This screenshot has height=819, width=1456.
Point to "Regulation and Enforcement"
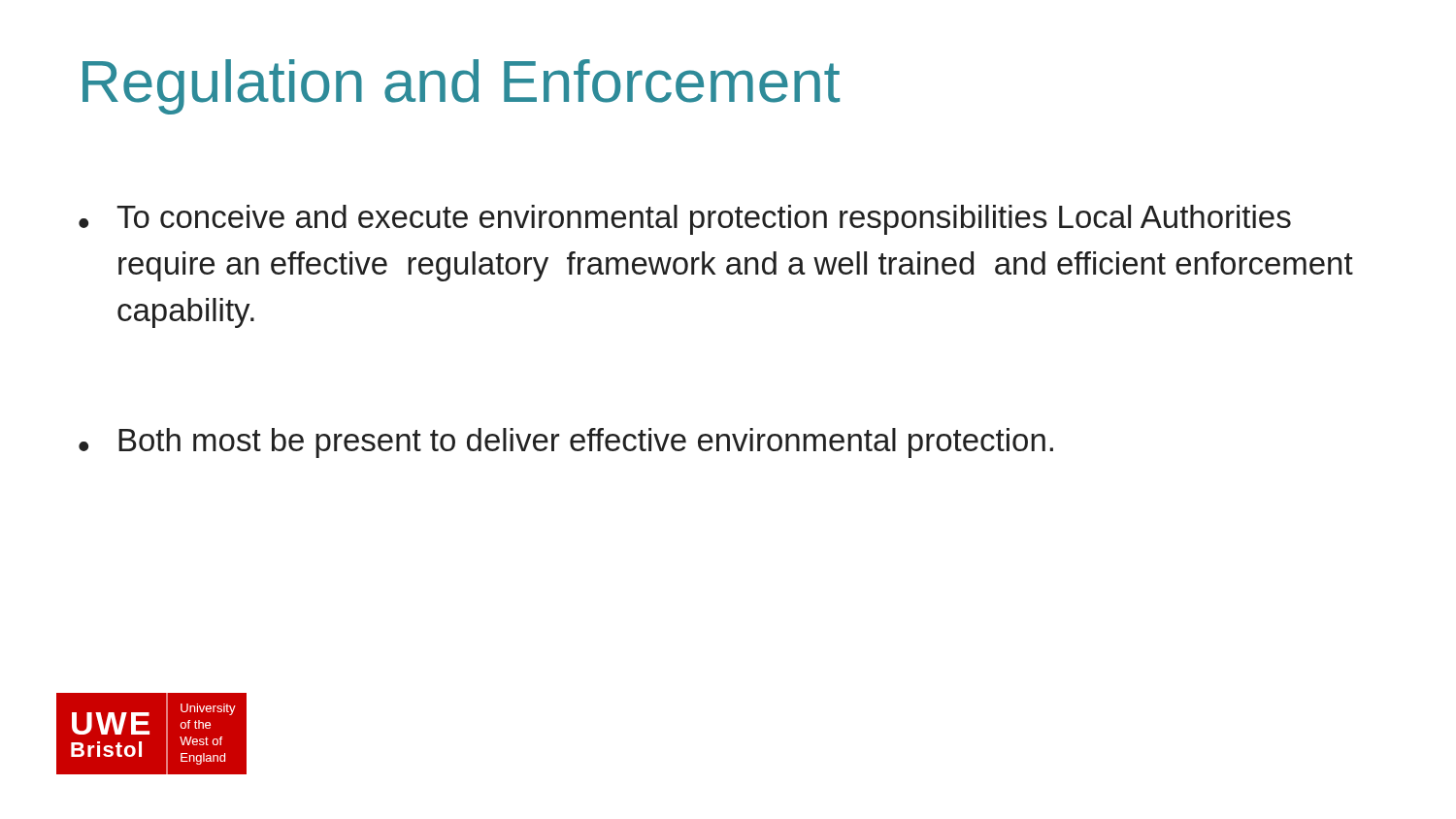pos(459,81)
